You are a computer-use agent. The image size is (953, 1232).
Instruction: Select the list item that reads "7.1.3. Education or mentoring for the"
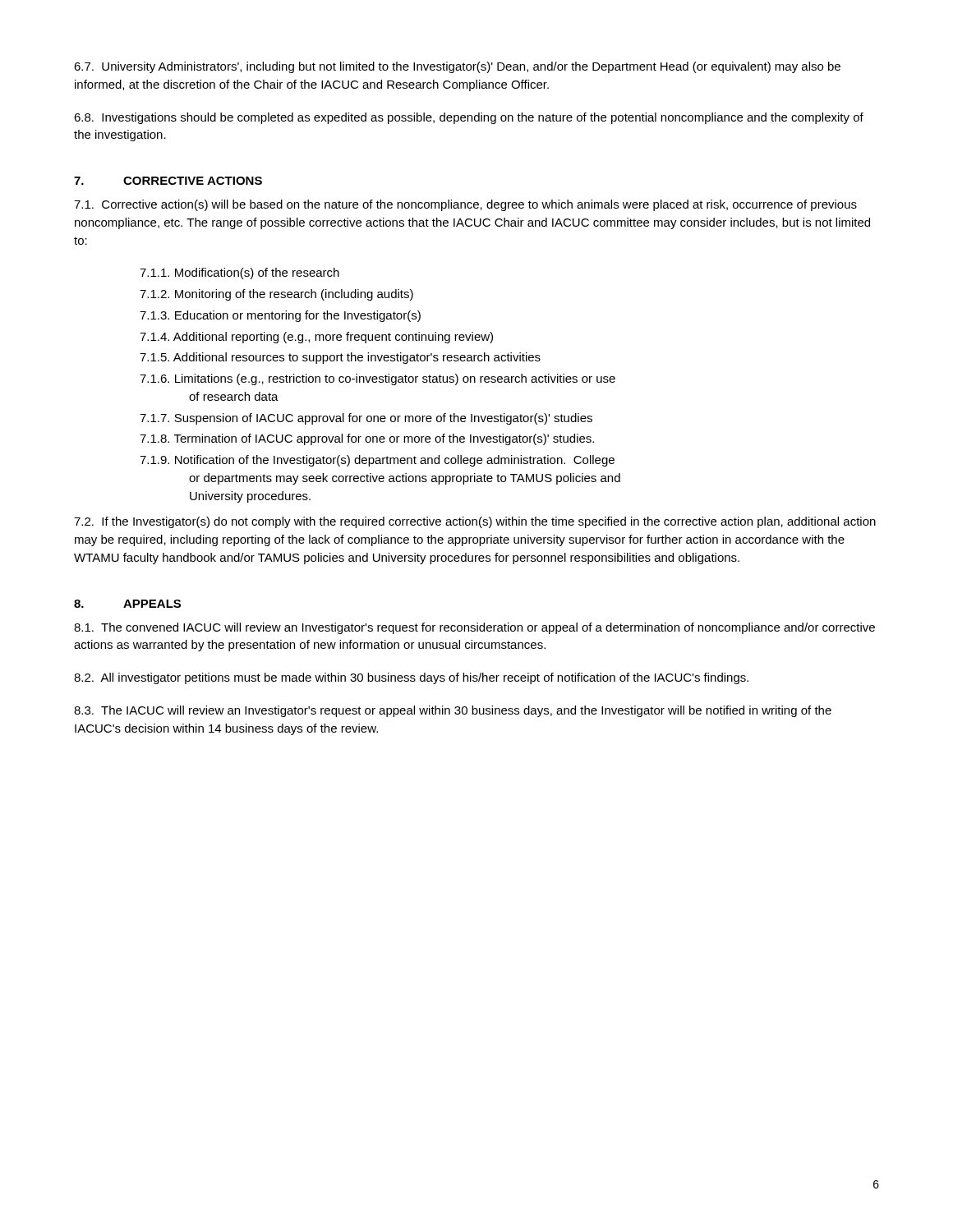tap(280, 315)
